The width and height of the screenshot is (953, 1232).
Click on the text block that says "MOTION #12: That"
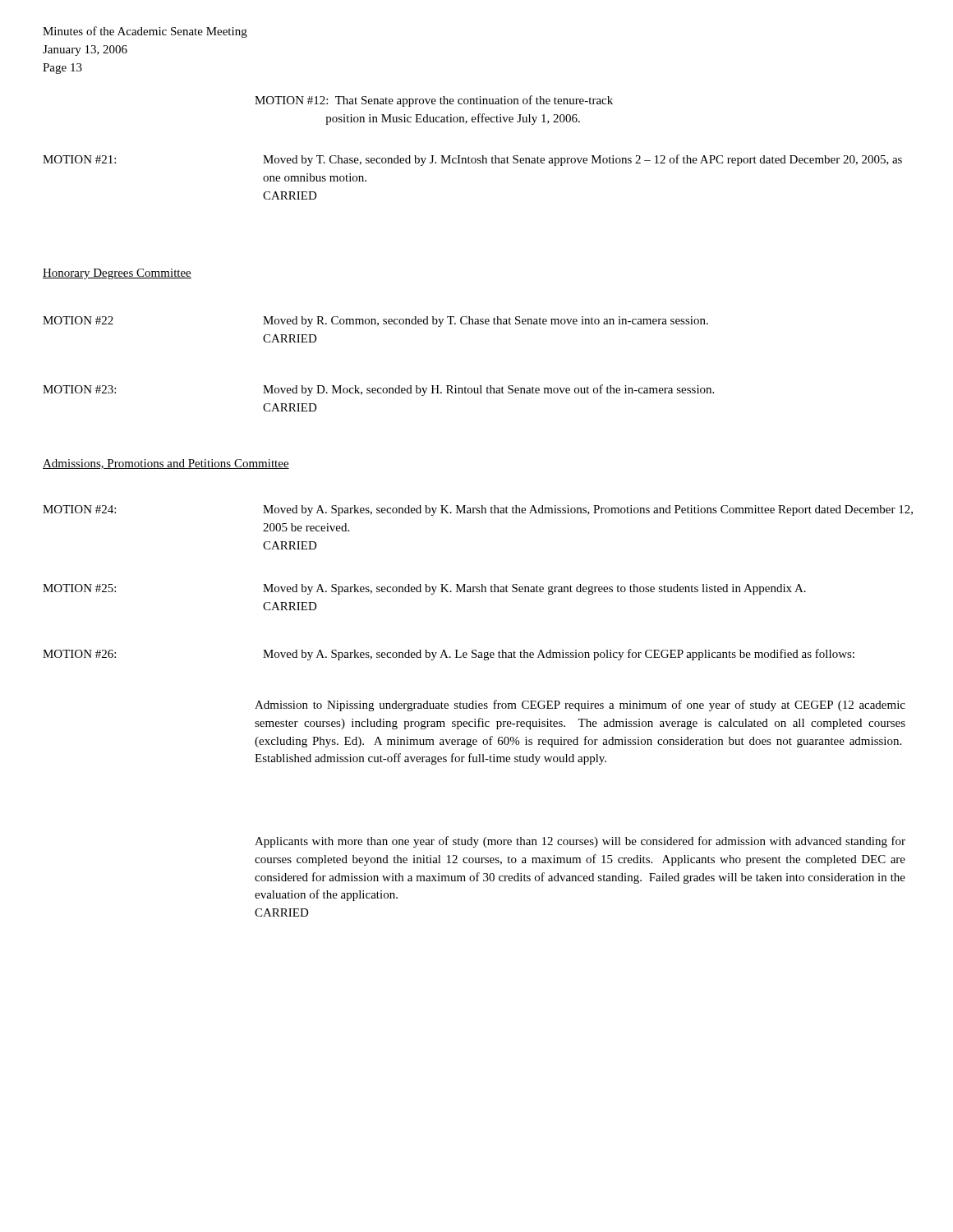(434, 109)
